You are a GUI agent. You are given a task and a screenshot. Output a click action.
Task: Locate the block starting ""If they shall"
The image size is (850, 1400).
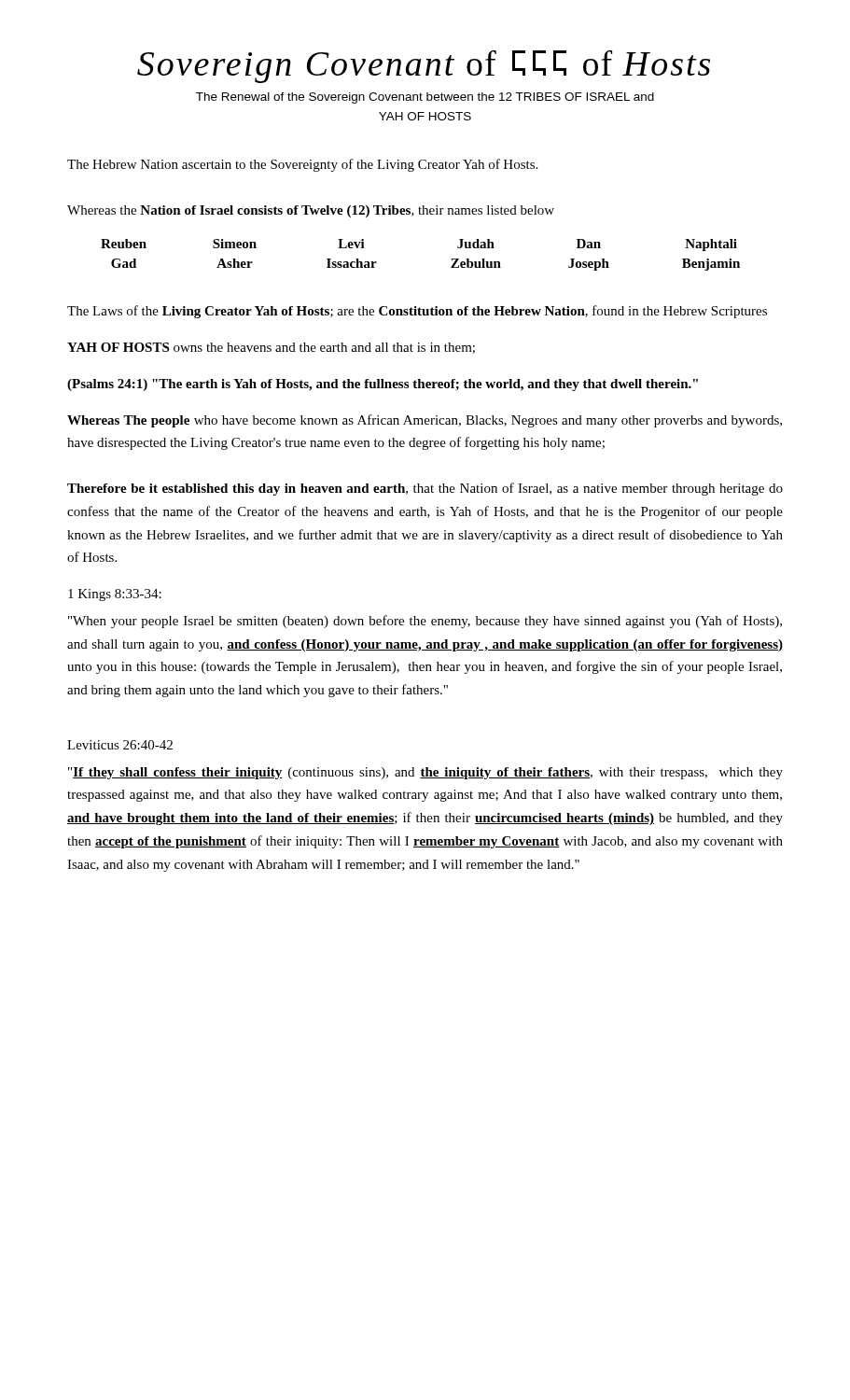[x=425, y=818]
